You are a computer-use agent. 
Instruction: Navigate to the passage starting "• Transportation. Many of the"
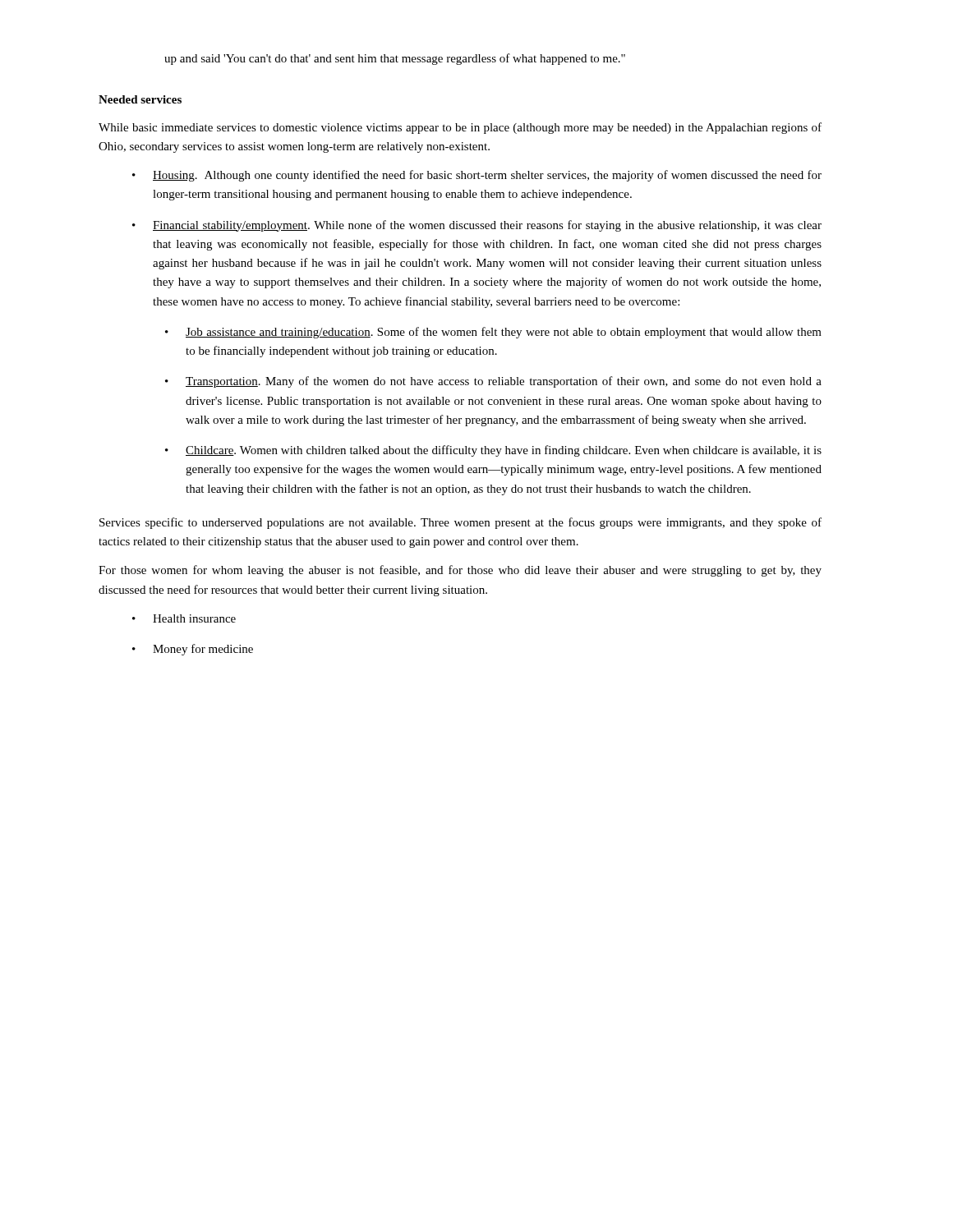(x=493, y=401)
